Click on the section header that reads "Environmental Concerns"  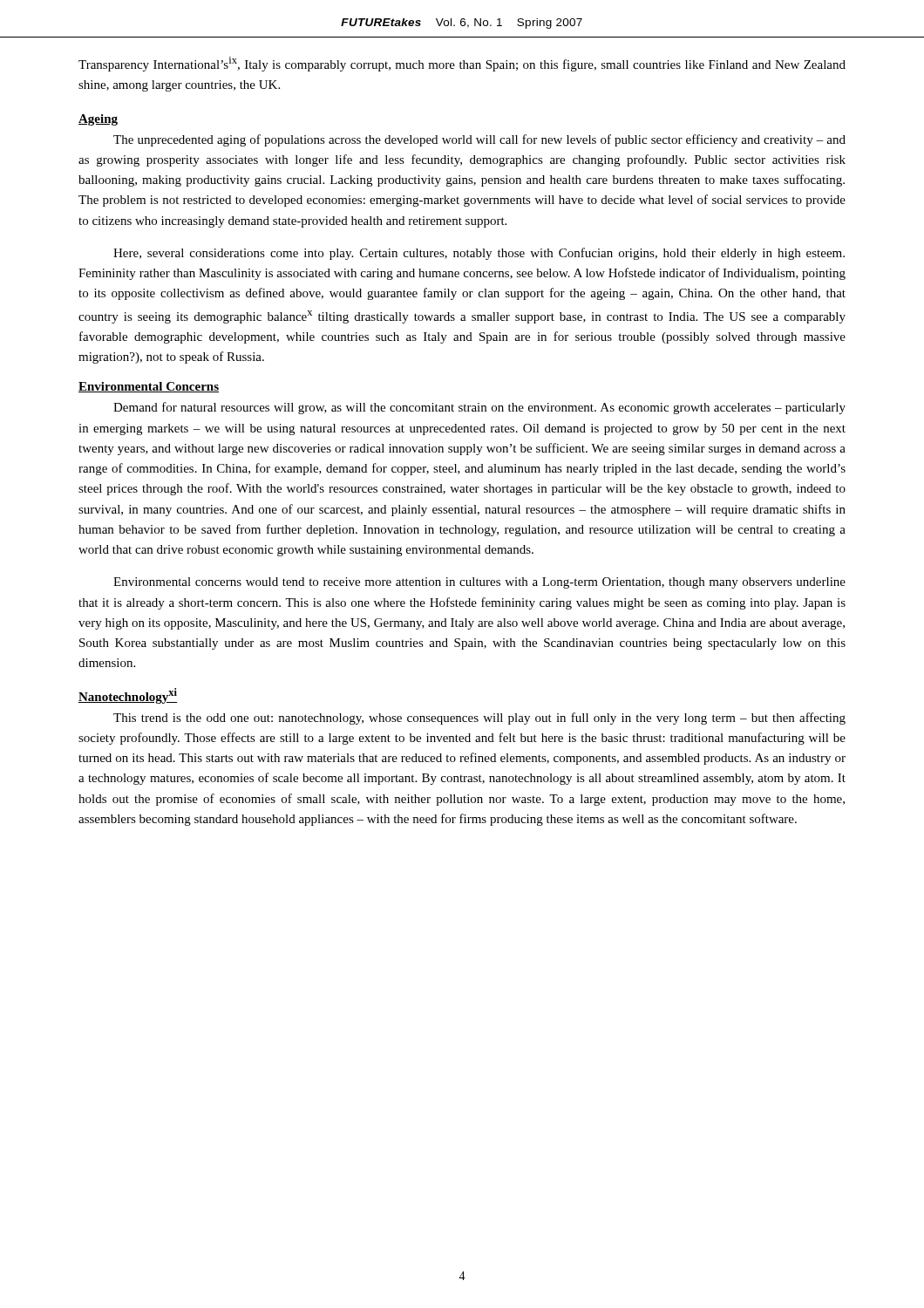point(149,387)
